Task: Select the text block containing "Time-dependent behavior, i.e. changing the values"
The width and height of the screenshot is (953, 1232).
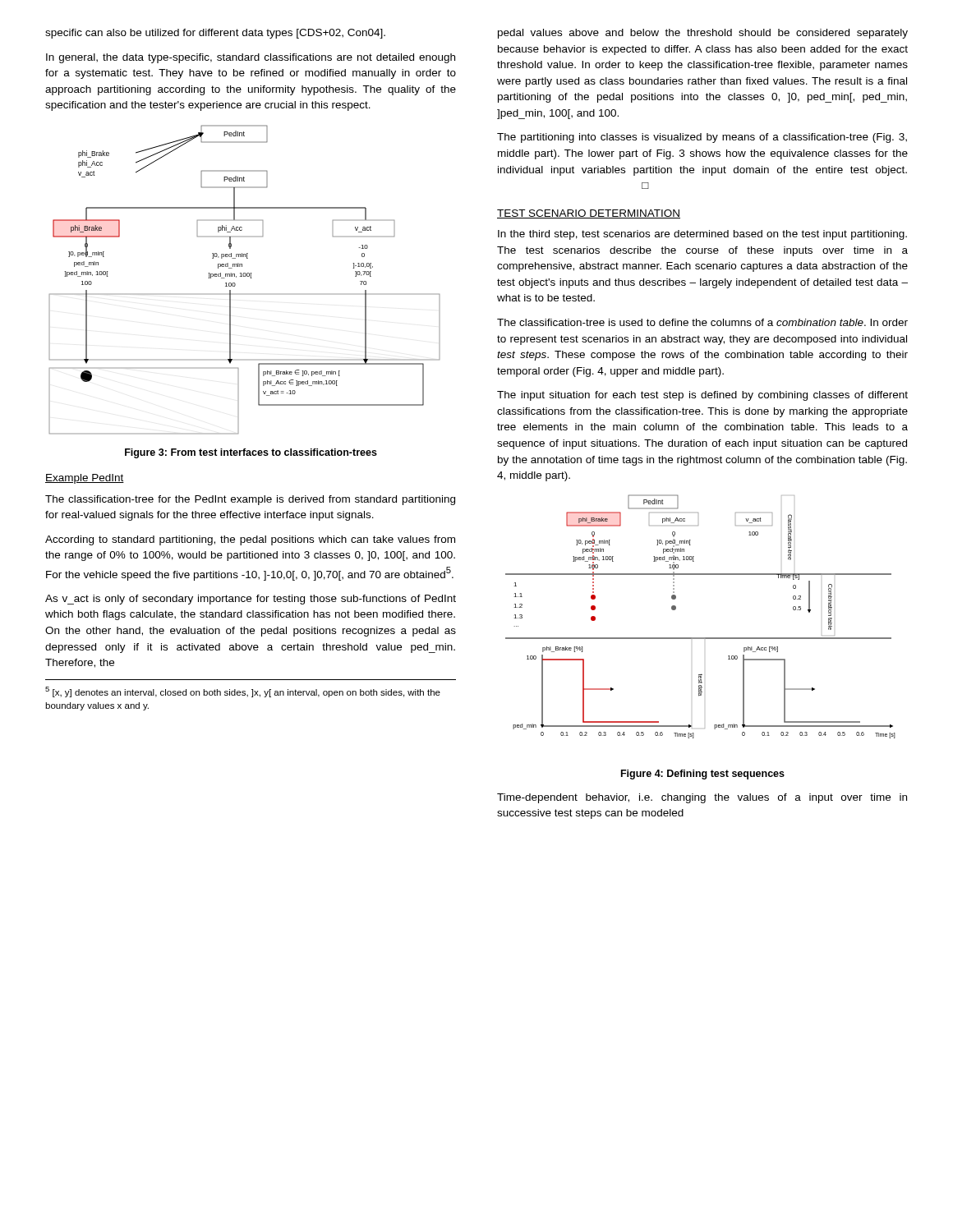Action: [702, 805]
